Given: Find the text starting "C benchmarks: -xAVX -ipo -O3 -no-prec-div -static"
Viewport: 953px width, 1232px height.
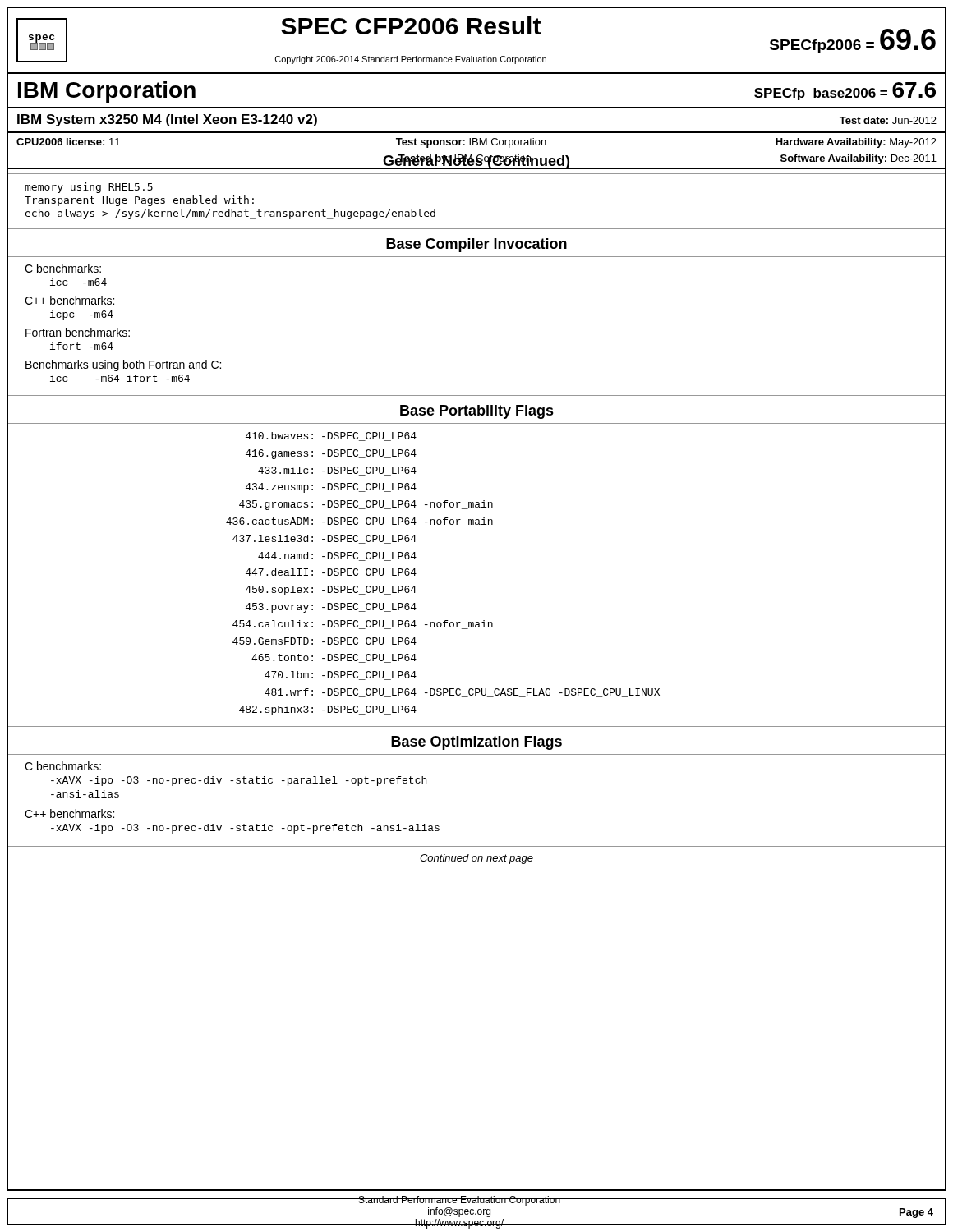Looking at the screenshot, I should coord(226,780).
